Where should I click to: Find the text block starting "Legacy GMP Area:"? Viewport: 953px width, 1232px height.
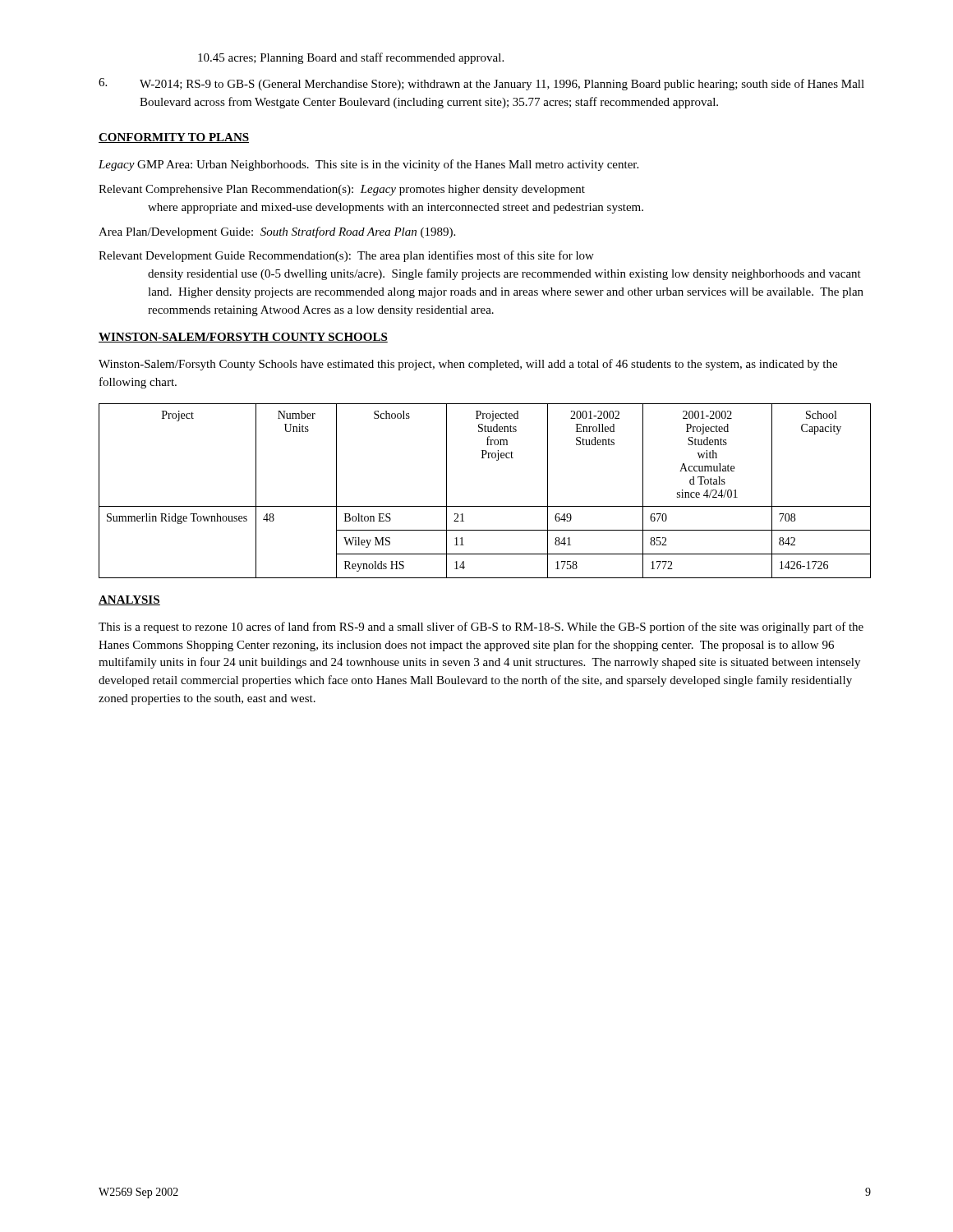pos(369,164)
